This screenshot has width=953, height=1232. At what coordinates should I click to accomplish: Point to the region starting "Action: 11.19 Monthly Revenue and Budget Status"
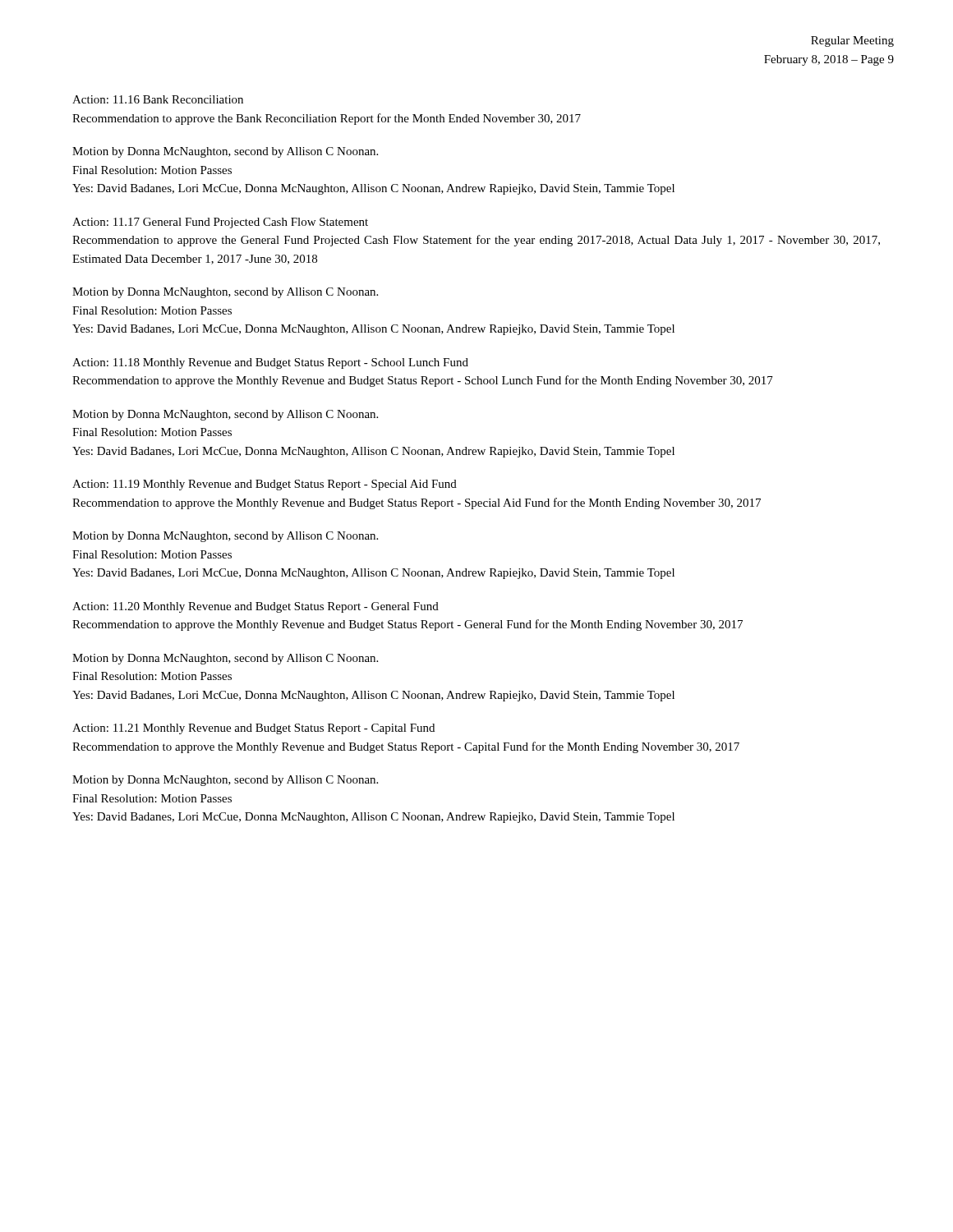[476, 493]
